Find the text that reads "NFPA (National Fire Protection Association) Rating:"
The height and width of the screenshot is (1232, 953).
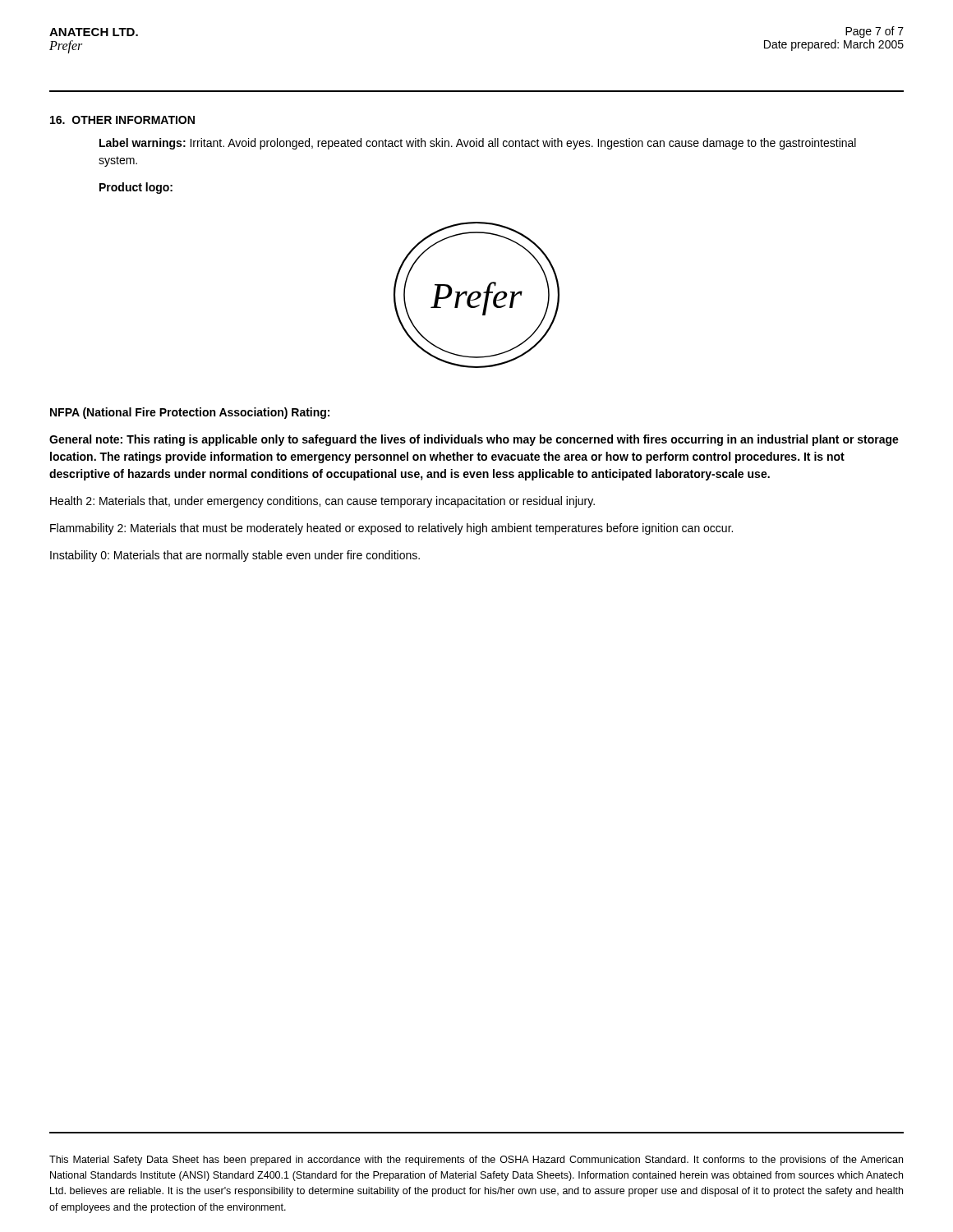tap(190, 412)
